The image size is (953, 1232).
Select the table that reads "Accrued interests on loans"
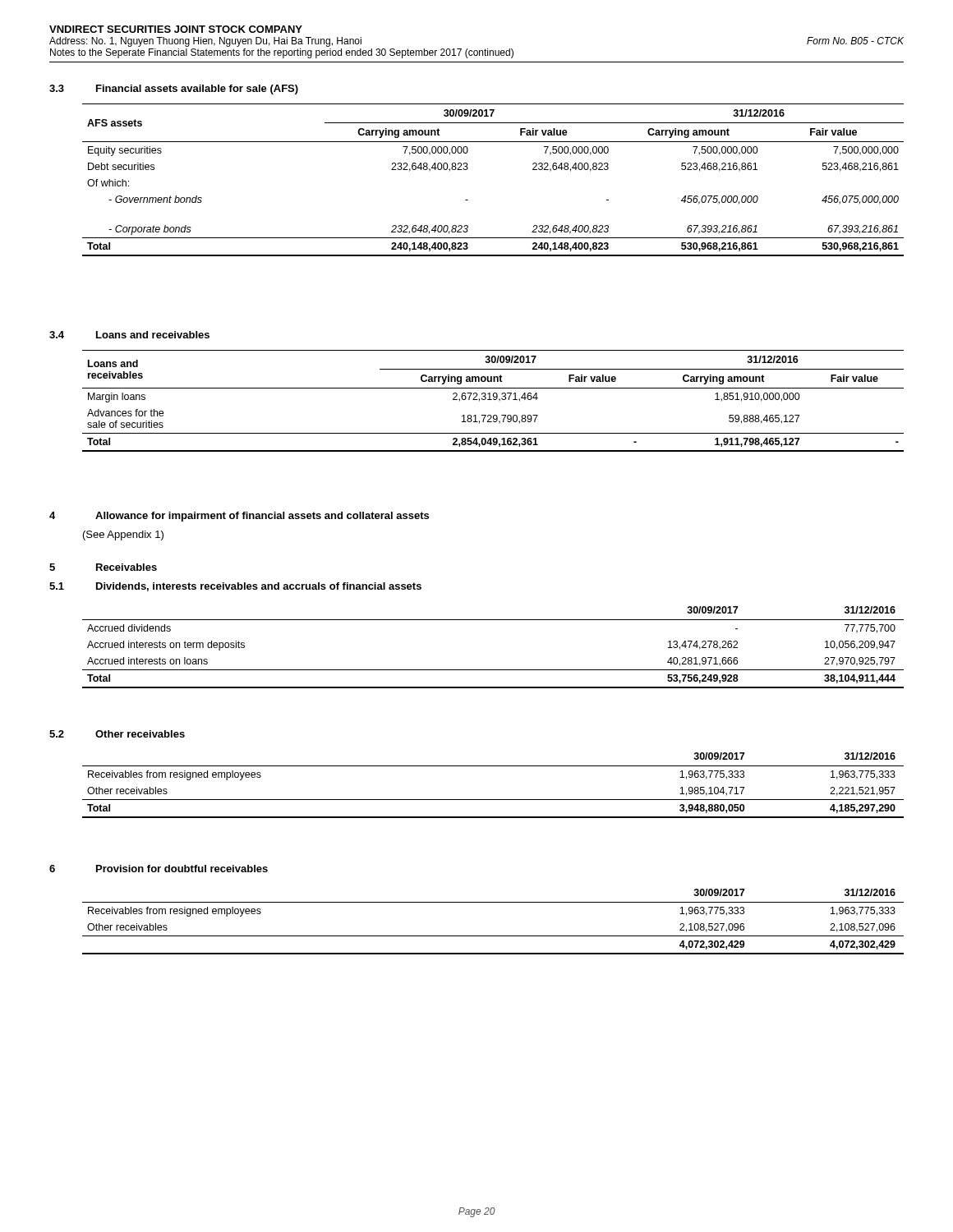(493, 653)
